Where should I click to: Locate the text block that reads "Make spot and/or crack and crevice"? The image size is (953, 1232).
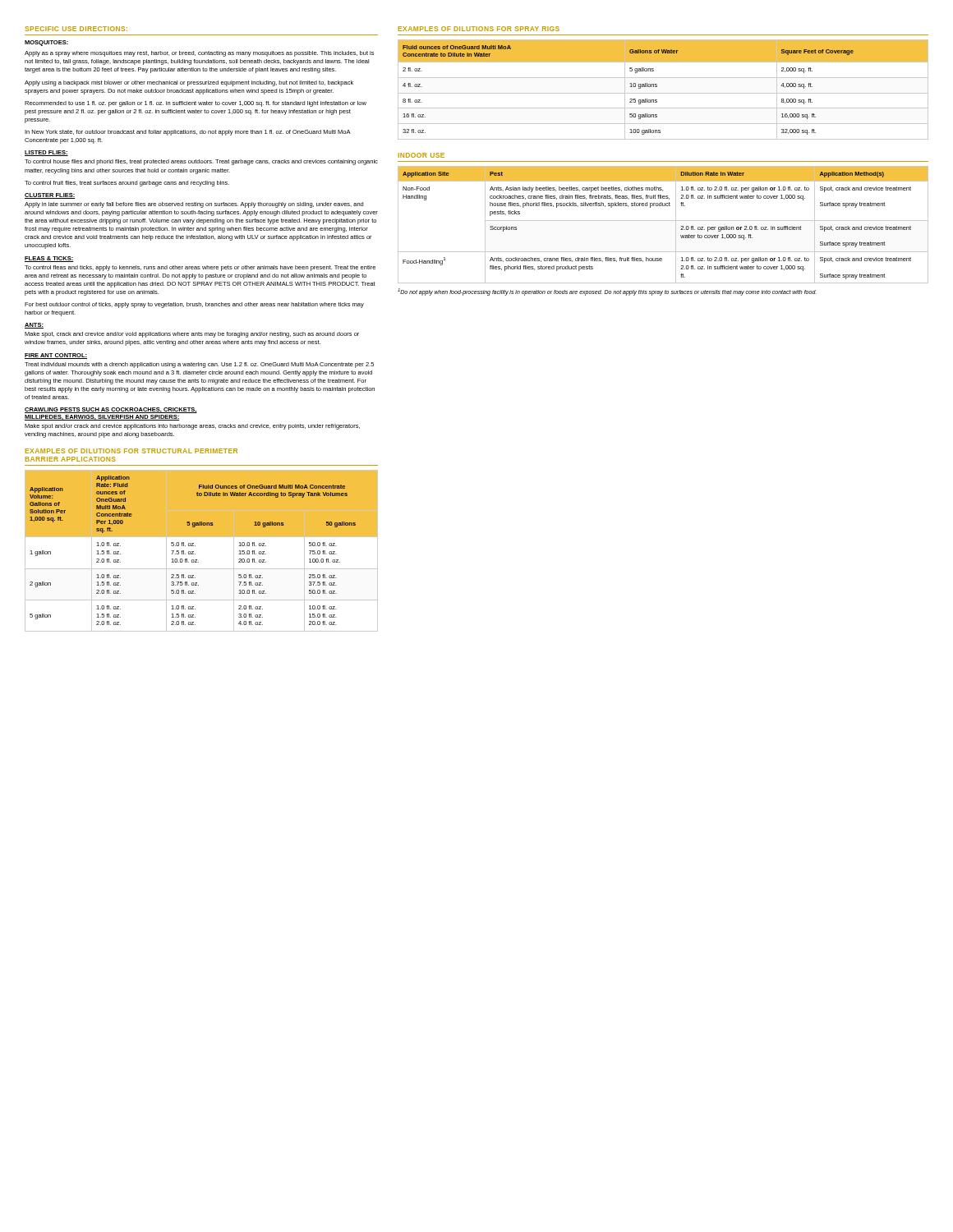[x=193, y=430]
